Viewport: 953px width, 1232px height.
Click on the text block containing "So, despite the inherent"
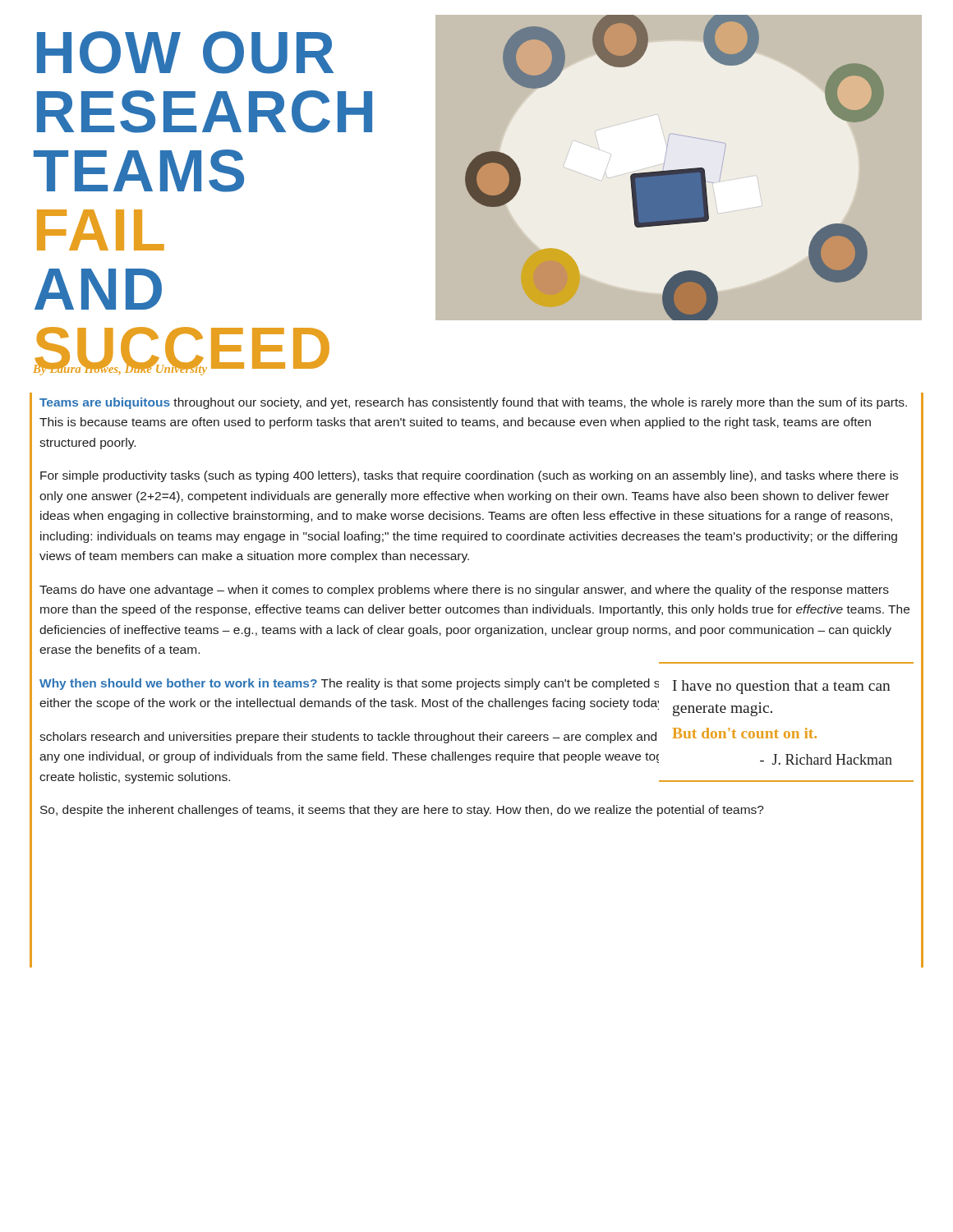pyautogui.click(x=402, y=810)
